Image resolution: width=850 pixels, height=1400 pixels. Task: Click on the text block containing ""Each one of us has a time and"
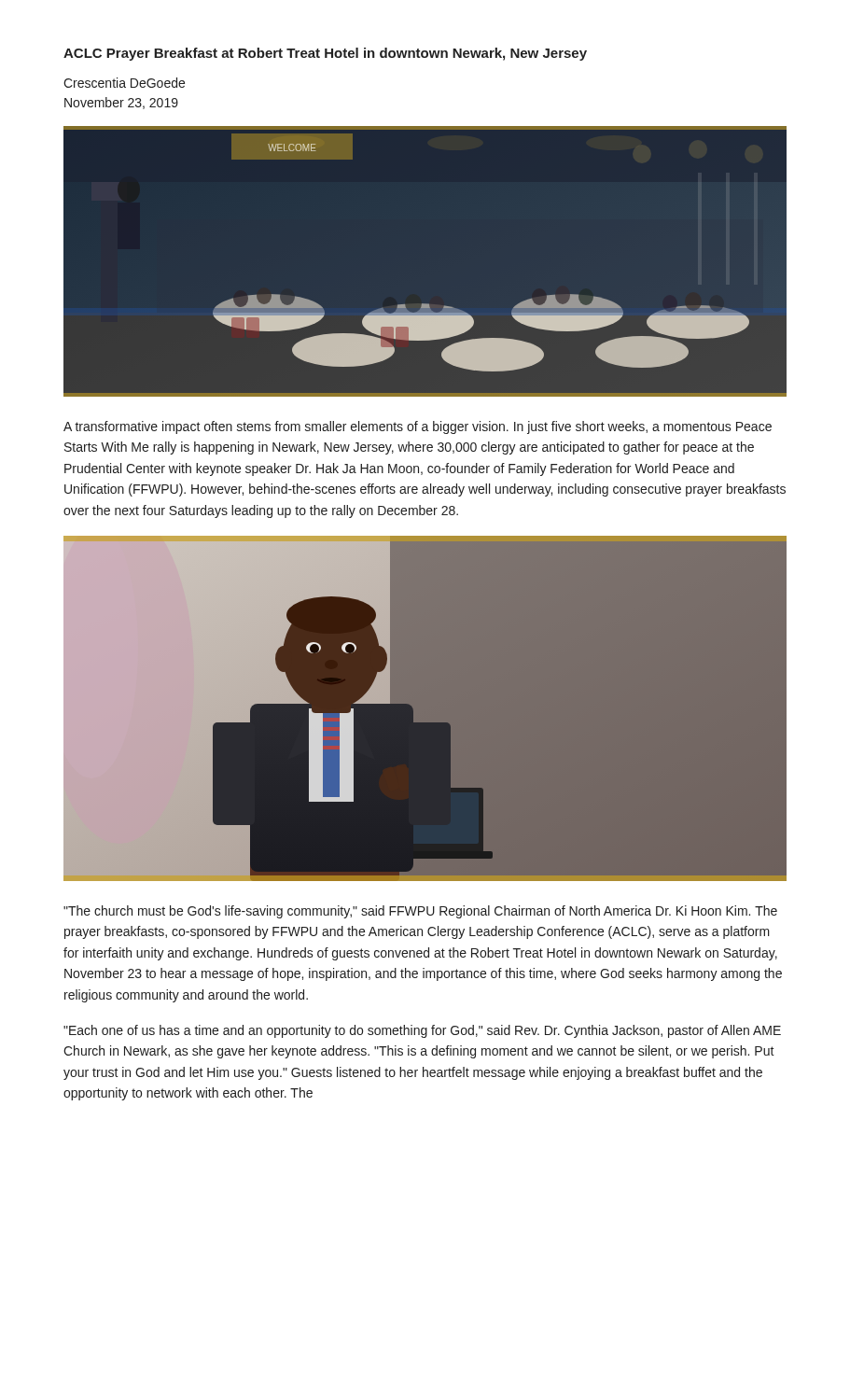[422, 1062]
